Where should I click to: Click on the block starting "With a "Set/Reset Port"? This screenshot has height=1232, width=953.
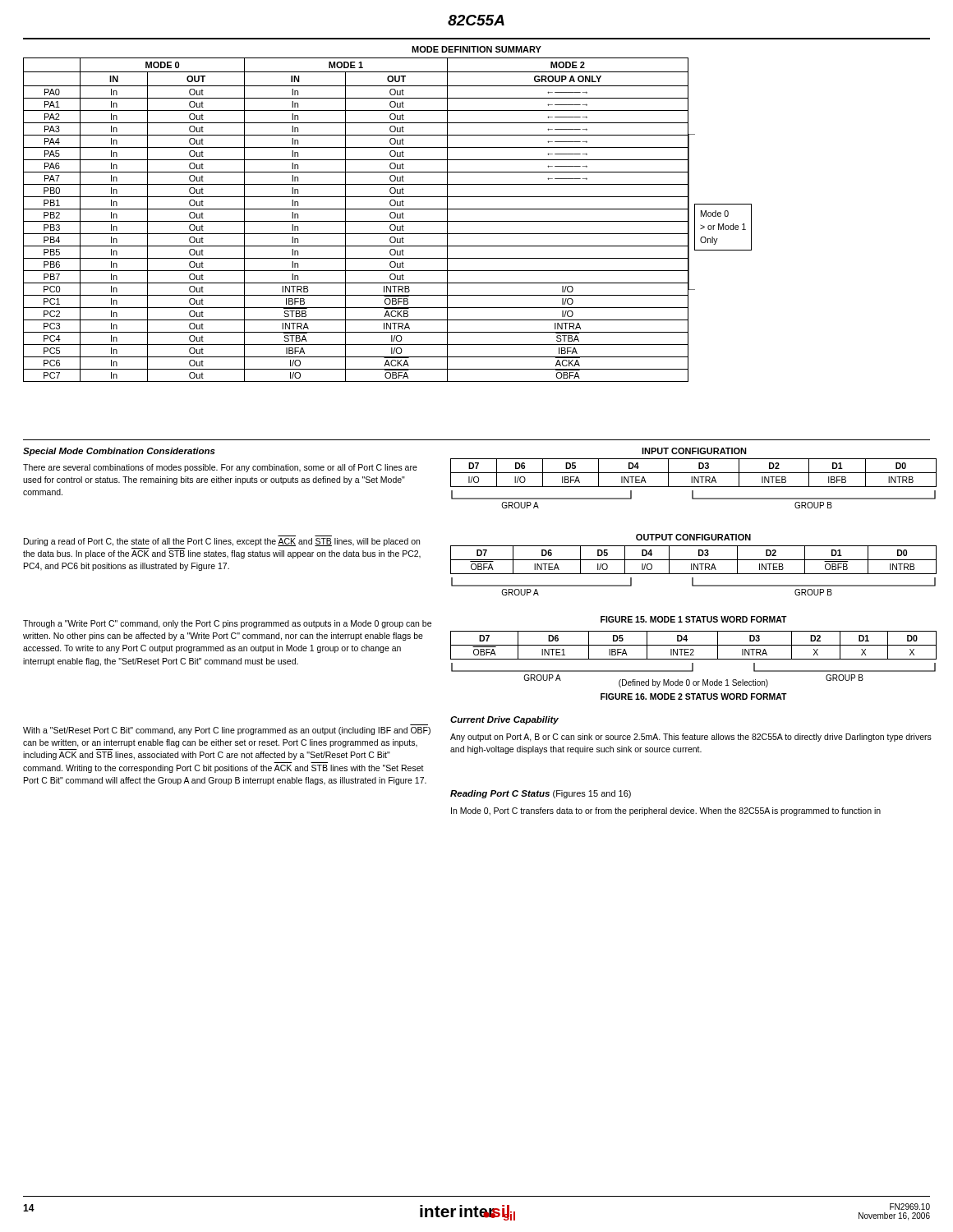pos(227,755)
